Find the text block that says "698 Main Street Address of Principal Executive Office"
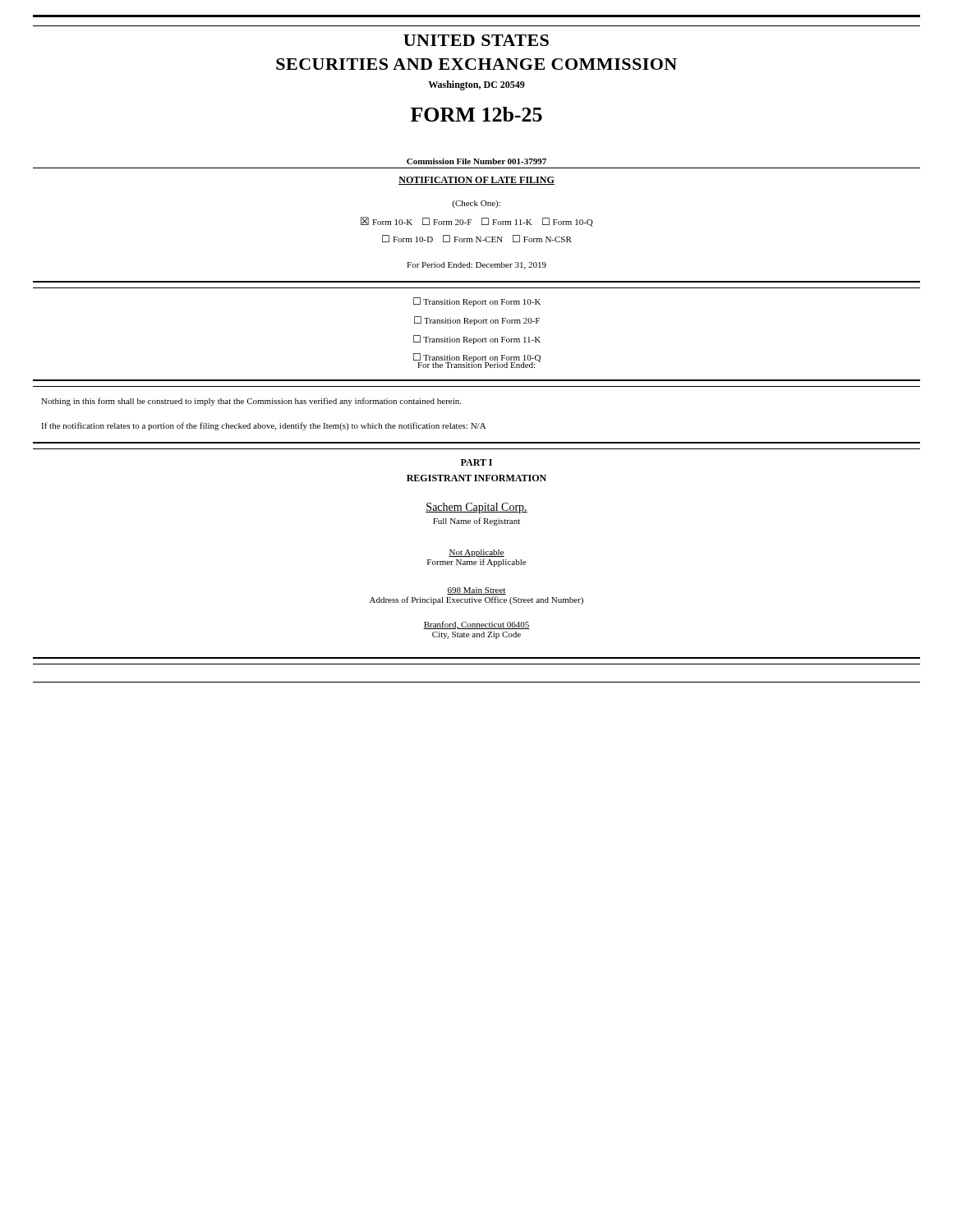 [476, 595]
